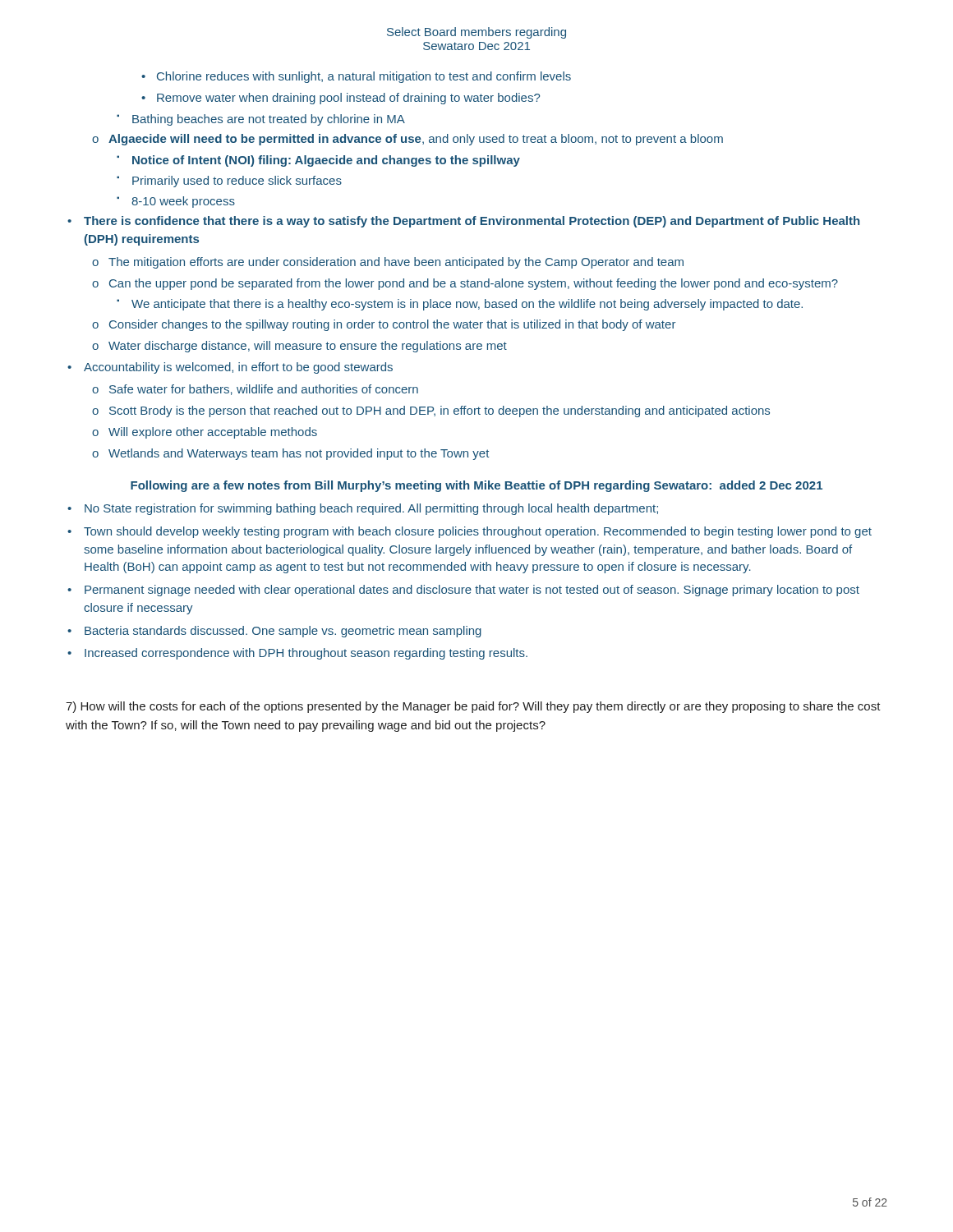
Task: Click on the list item that says "Safe water for"
Action: point(255,390)
